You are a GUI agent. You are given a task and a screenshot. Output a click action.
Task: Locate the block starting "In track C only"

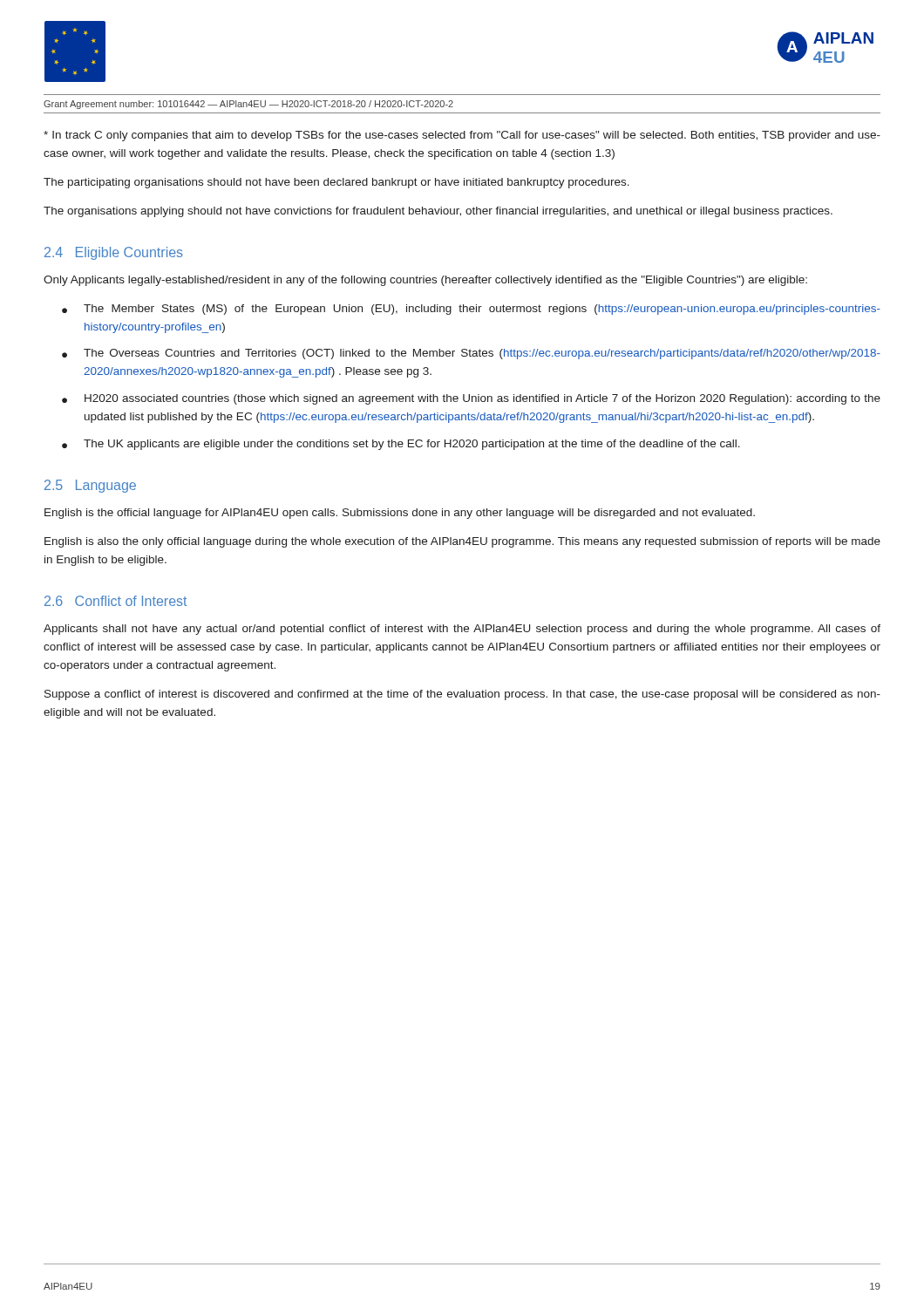click(x=462, y=144)
